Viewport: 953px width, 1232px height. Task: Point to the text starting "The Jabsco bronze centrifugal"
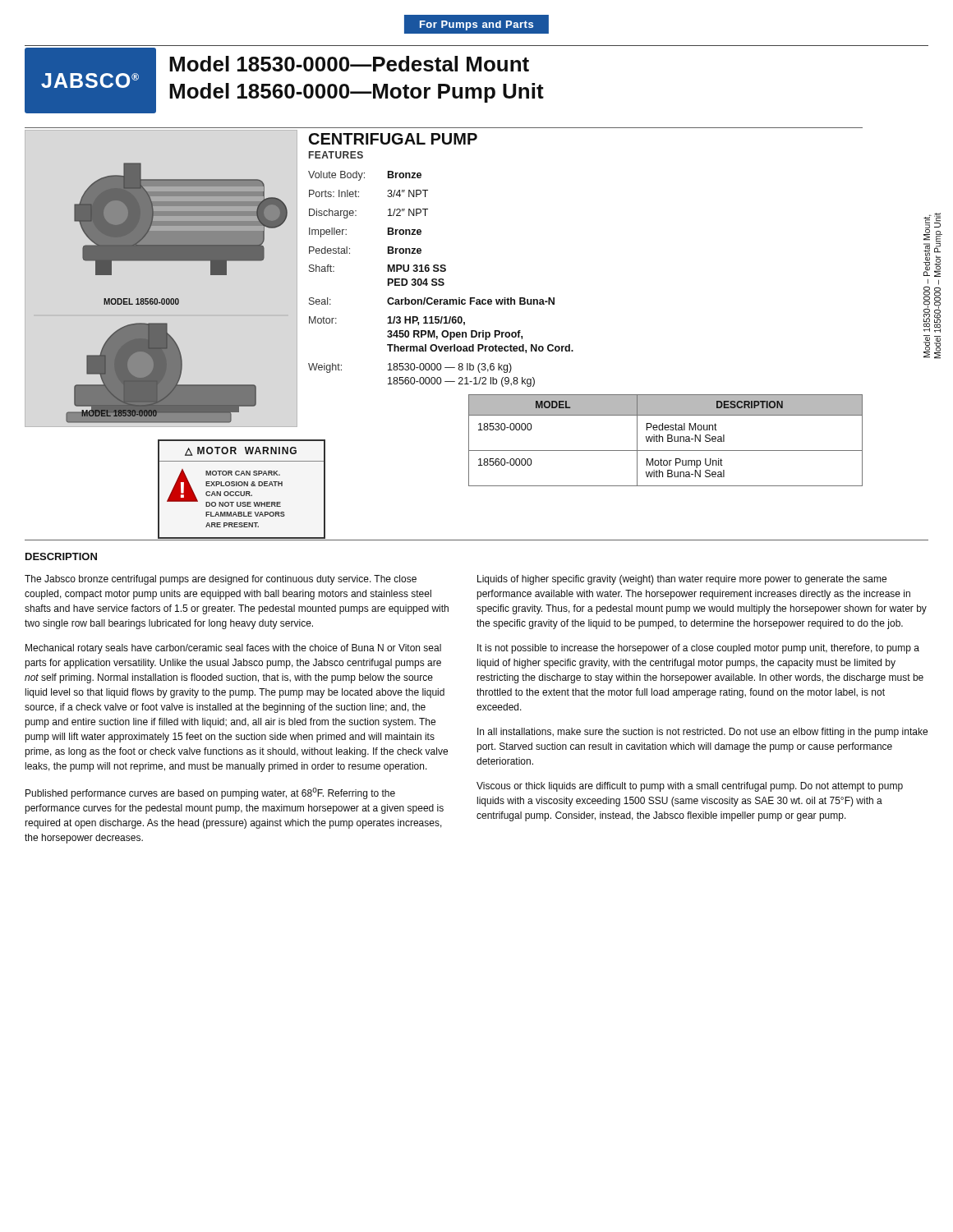(x=237, y=601)
